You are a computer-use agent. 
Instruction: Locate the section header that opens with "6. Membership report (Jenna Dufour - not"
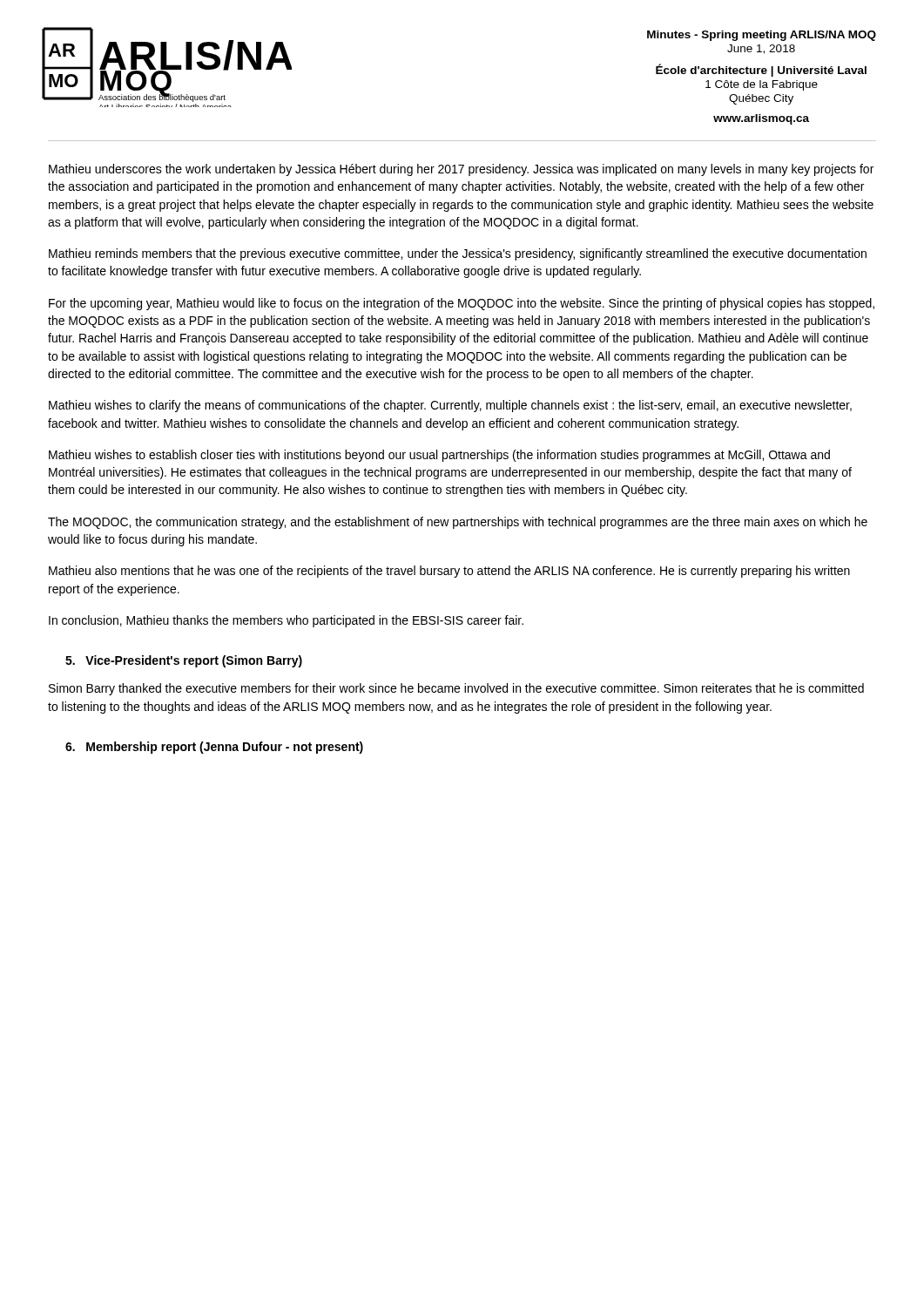pyautogui.click(x=214, y=747)
